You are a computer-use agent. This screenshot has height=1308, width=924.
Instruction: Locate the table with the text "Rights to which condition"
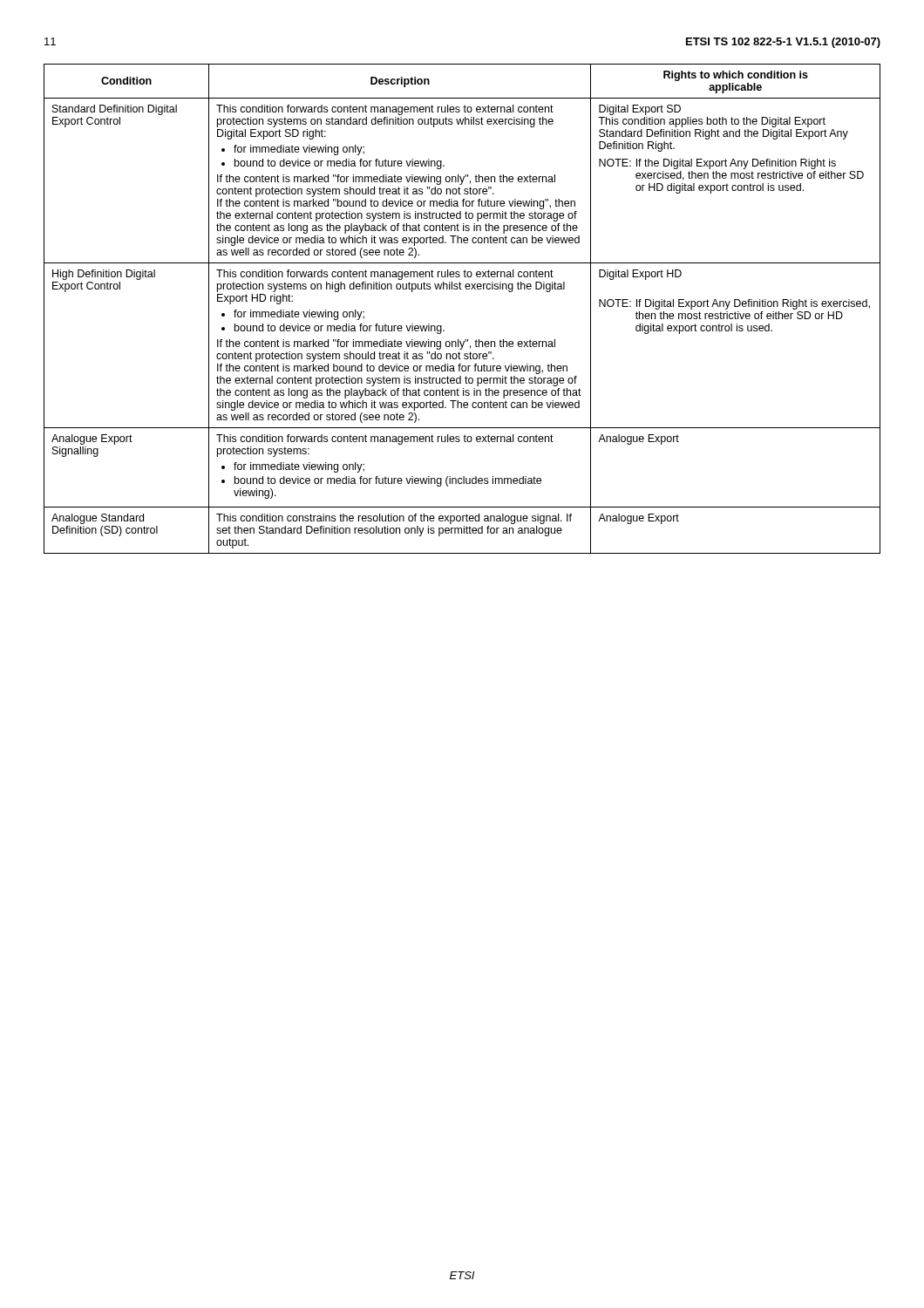coord(462,309)
